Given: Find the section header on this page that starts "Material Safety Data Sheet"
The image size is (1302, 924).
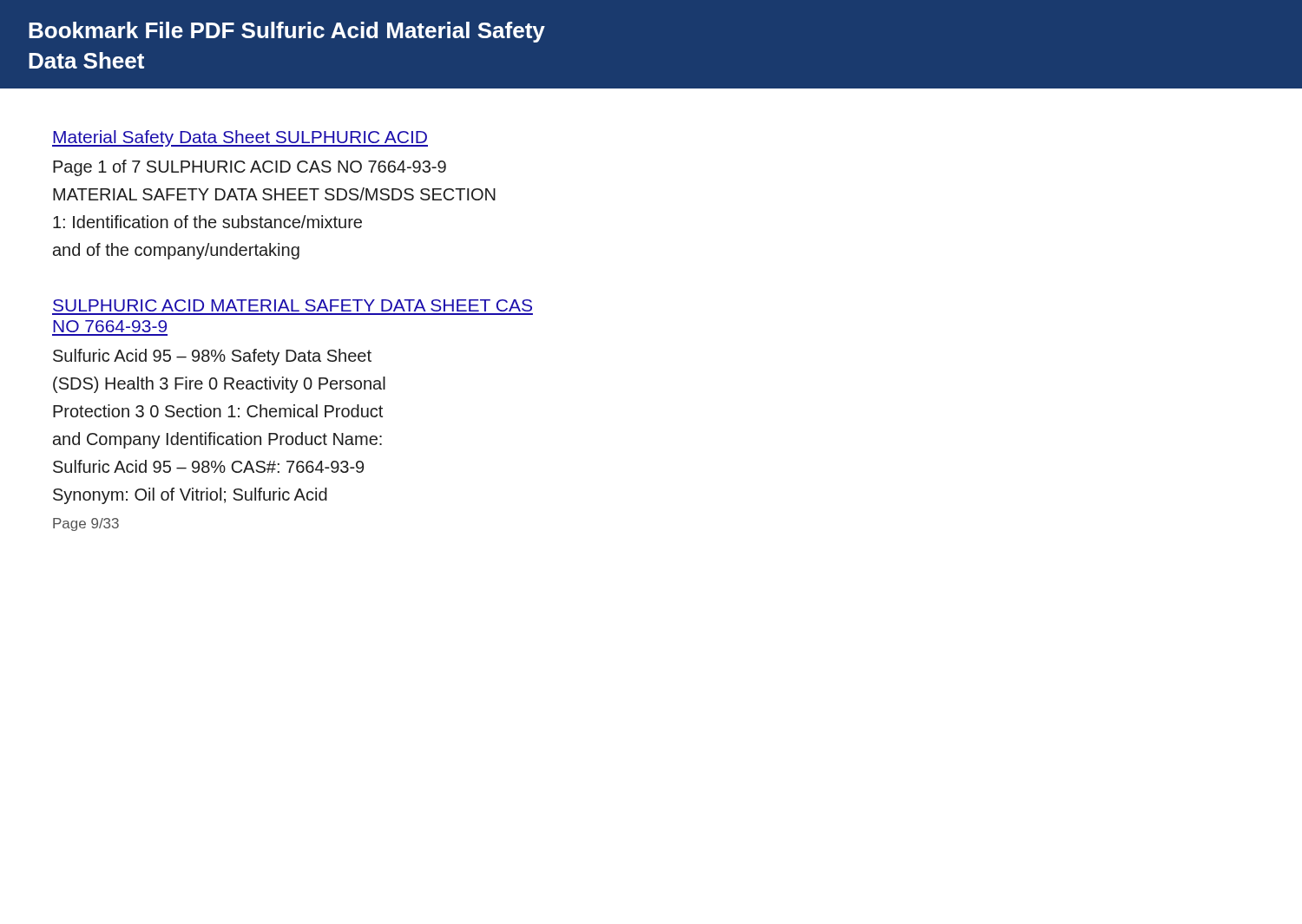Looking at the screenshot, I should 240,137.
